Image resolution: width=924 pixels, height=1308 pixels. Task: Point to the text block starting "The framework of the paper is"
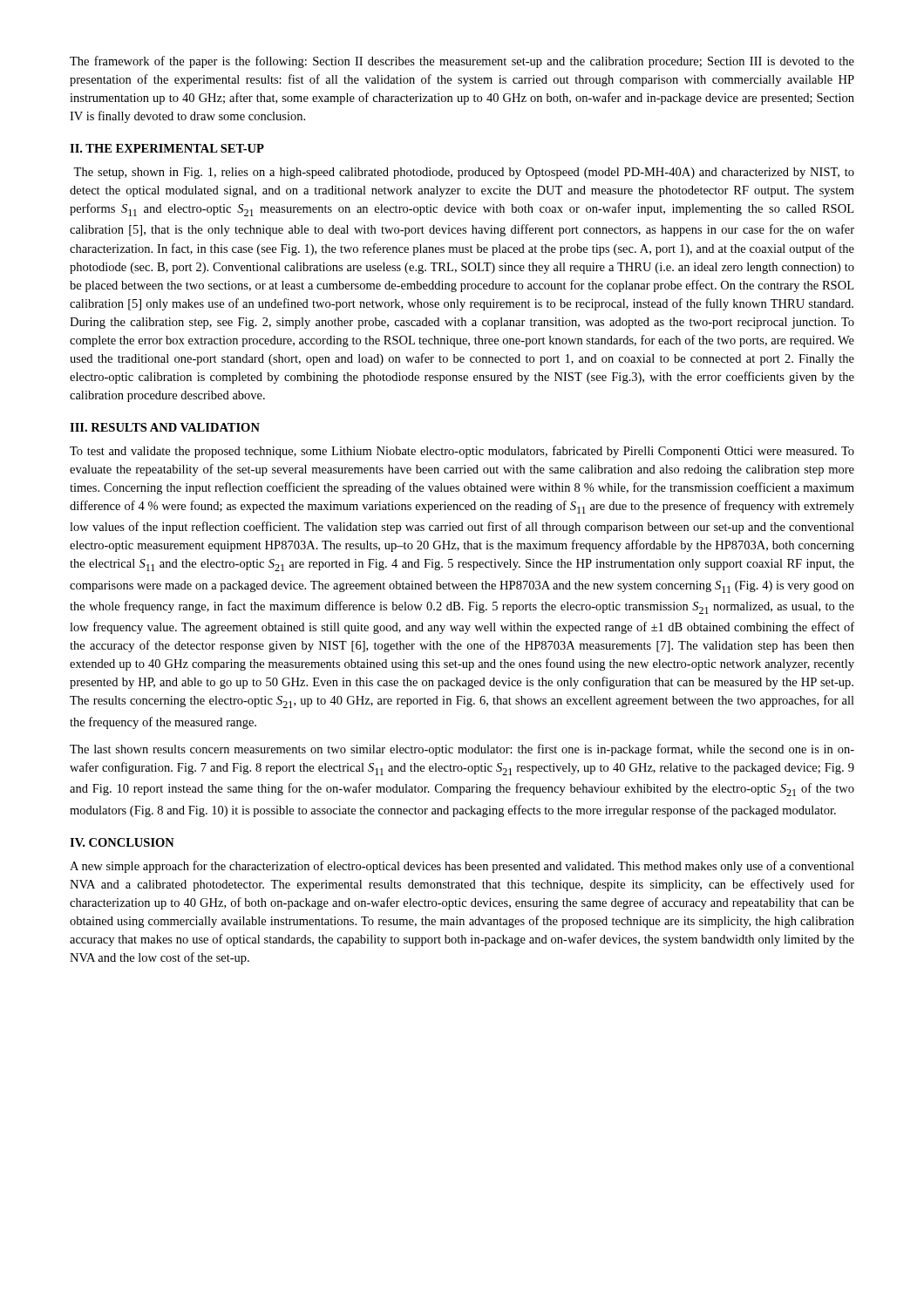pyautogui.click(x=462, y=89)
